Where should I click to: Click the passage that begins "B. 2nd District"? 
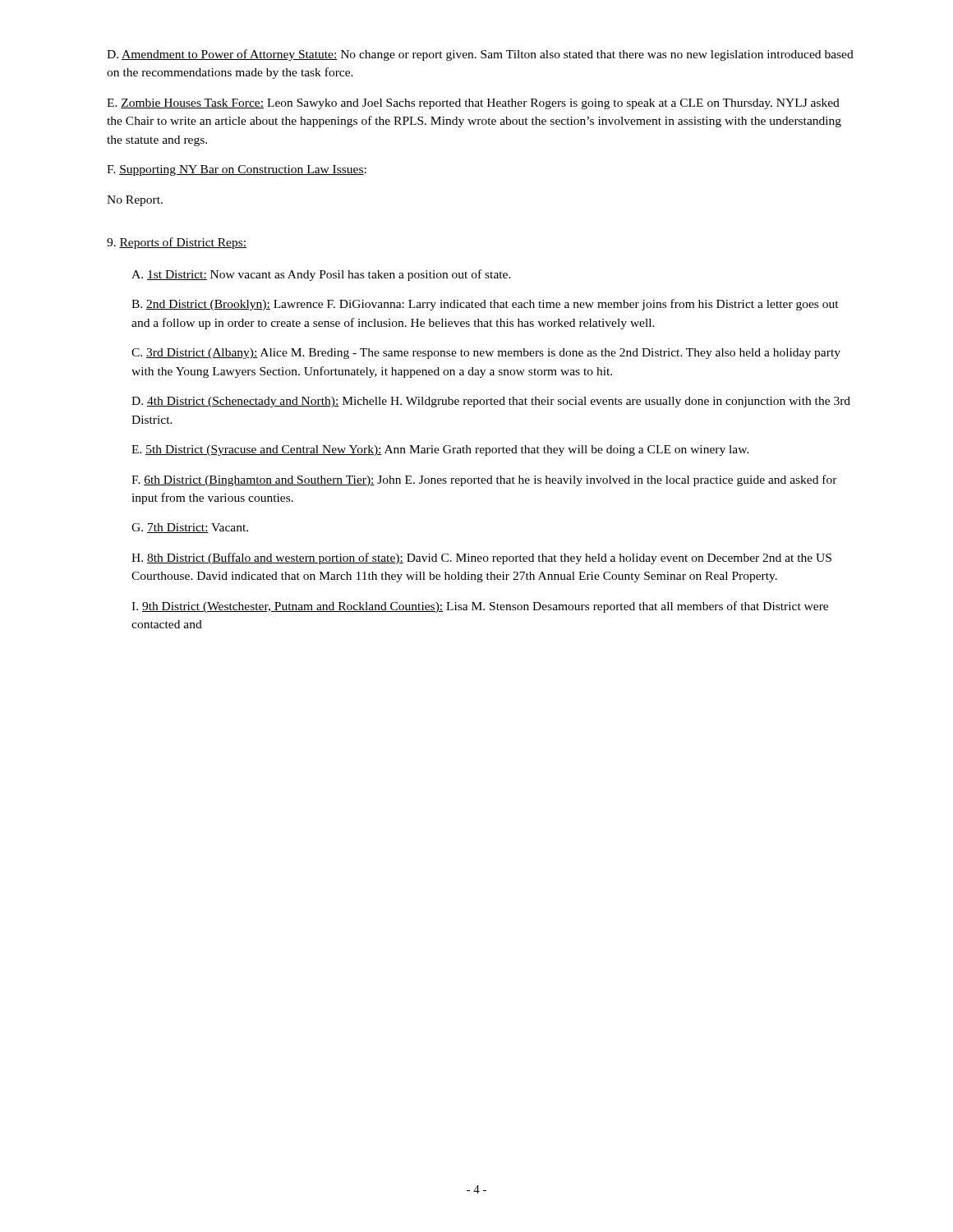tap(485, 313)
